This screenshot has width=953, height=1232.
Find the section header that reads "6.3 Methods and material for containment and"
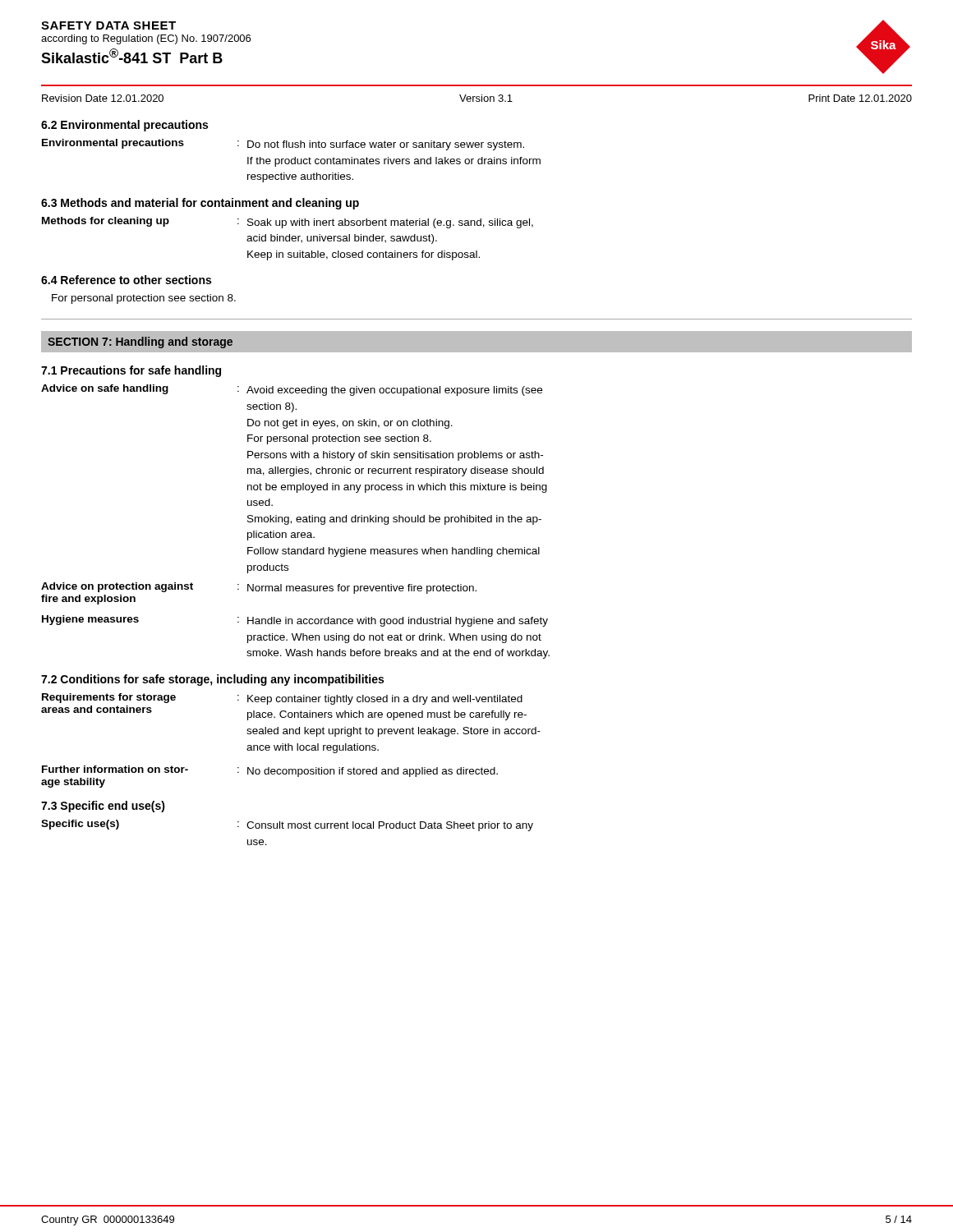point(200,203)
